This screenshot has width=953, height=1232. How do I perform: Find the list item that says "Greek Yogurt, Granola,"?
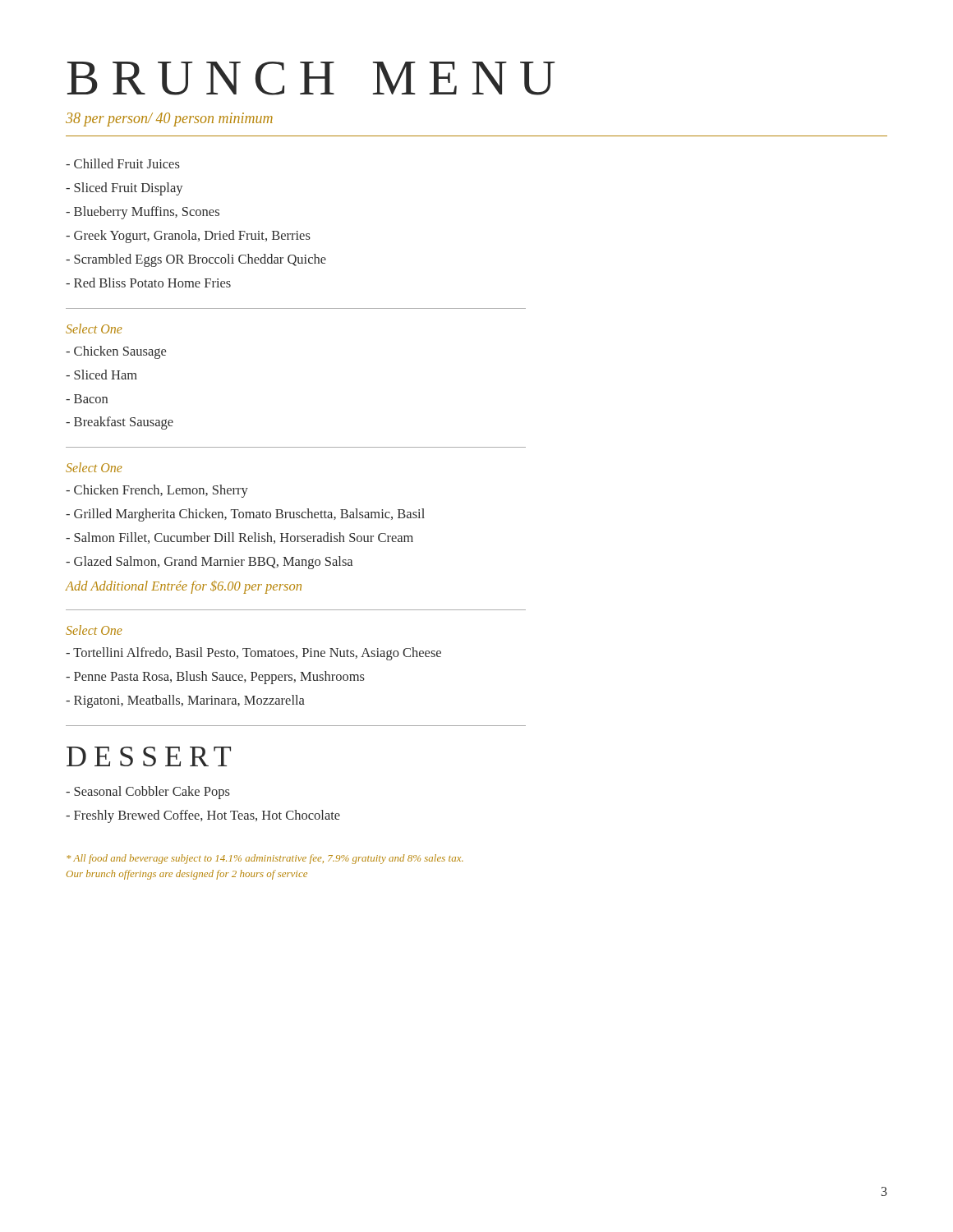point(188,237)
